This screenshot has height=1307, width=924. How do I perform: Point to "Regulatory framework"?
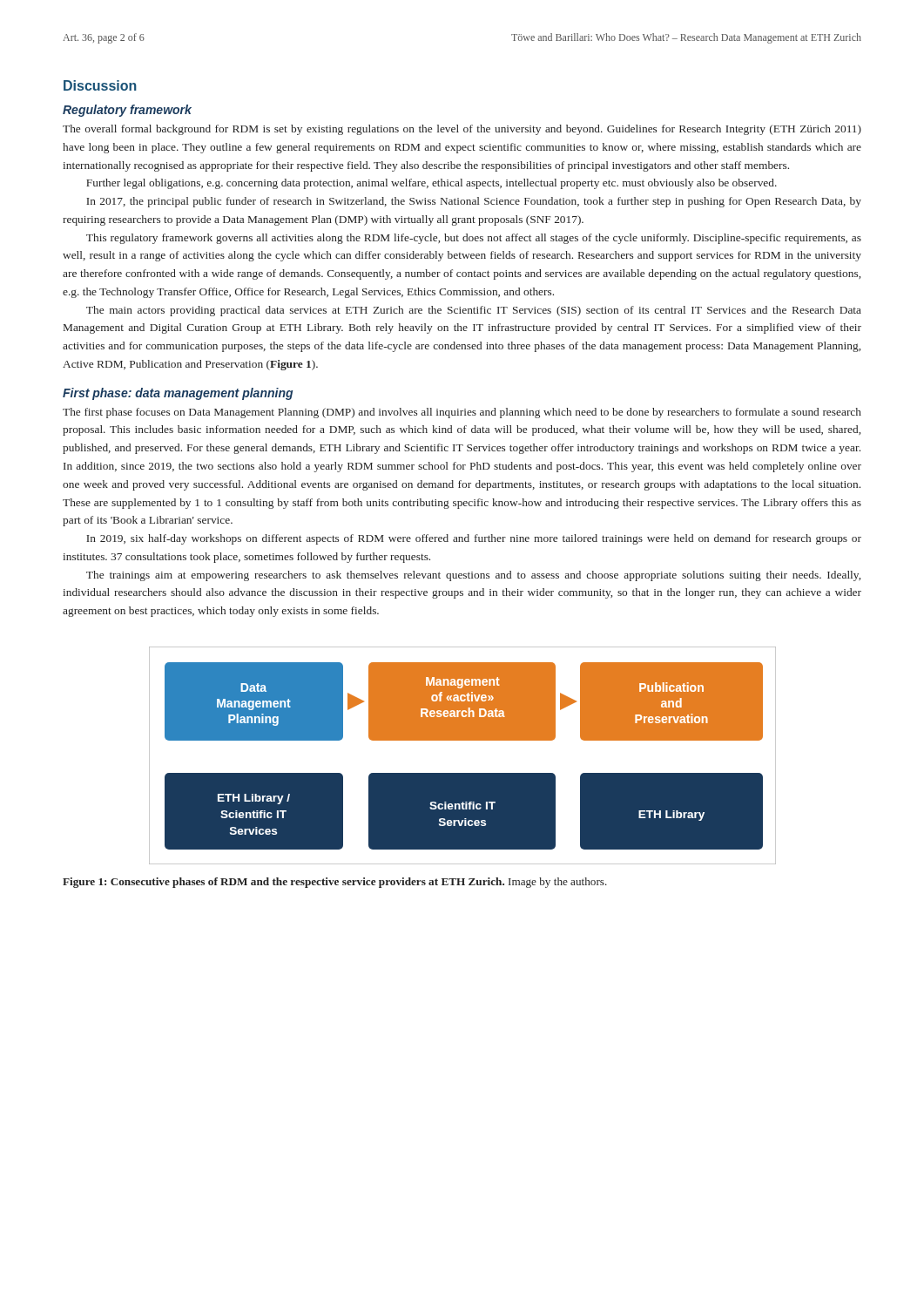[x=127, y=110]
